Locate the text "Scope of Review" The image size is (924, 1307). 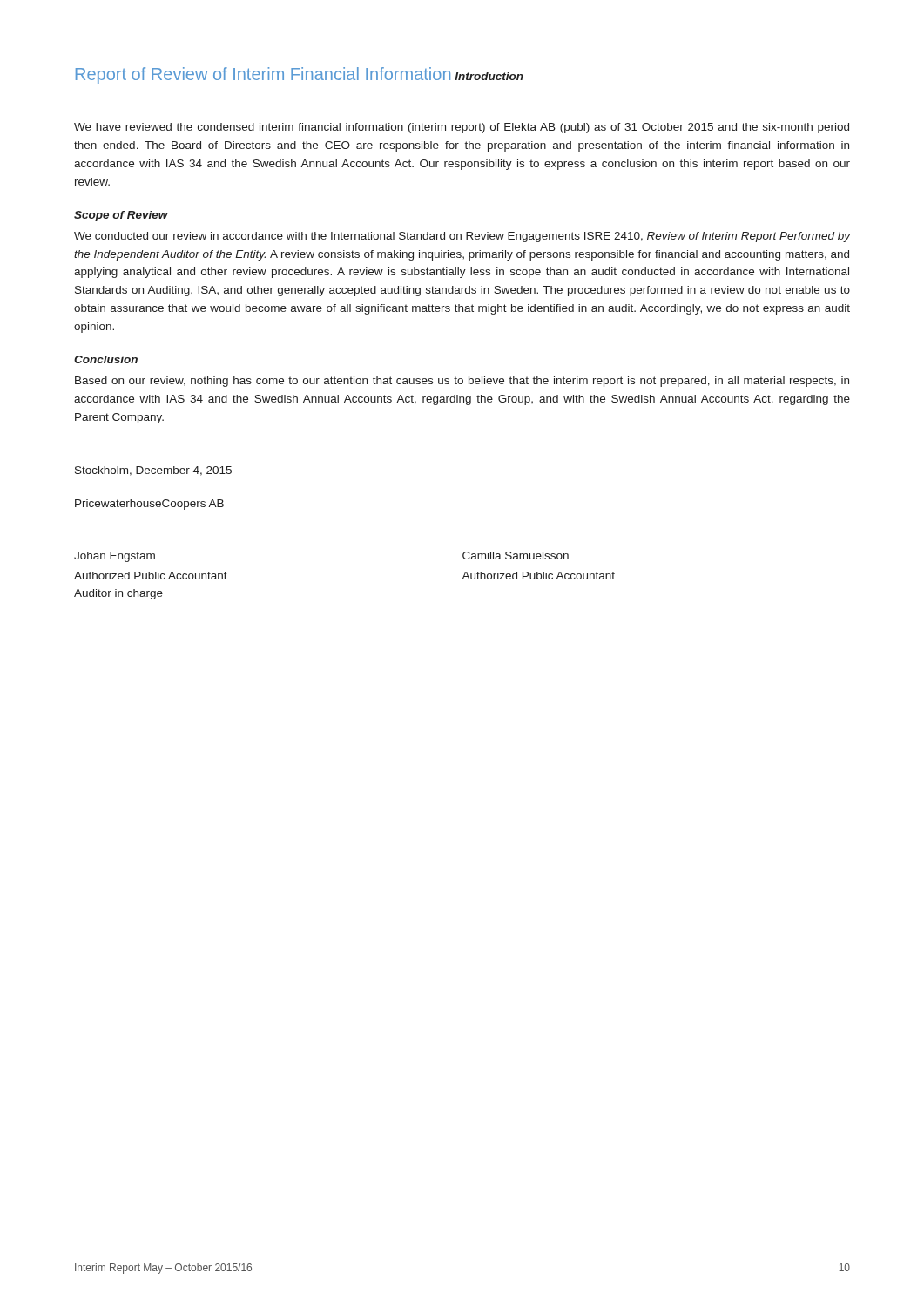coord(121,215)
